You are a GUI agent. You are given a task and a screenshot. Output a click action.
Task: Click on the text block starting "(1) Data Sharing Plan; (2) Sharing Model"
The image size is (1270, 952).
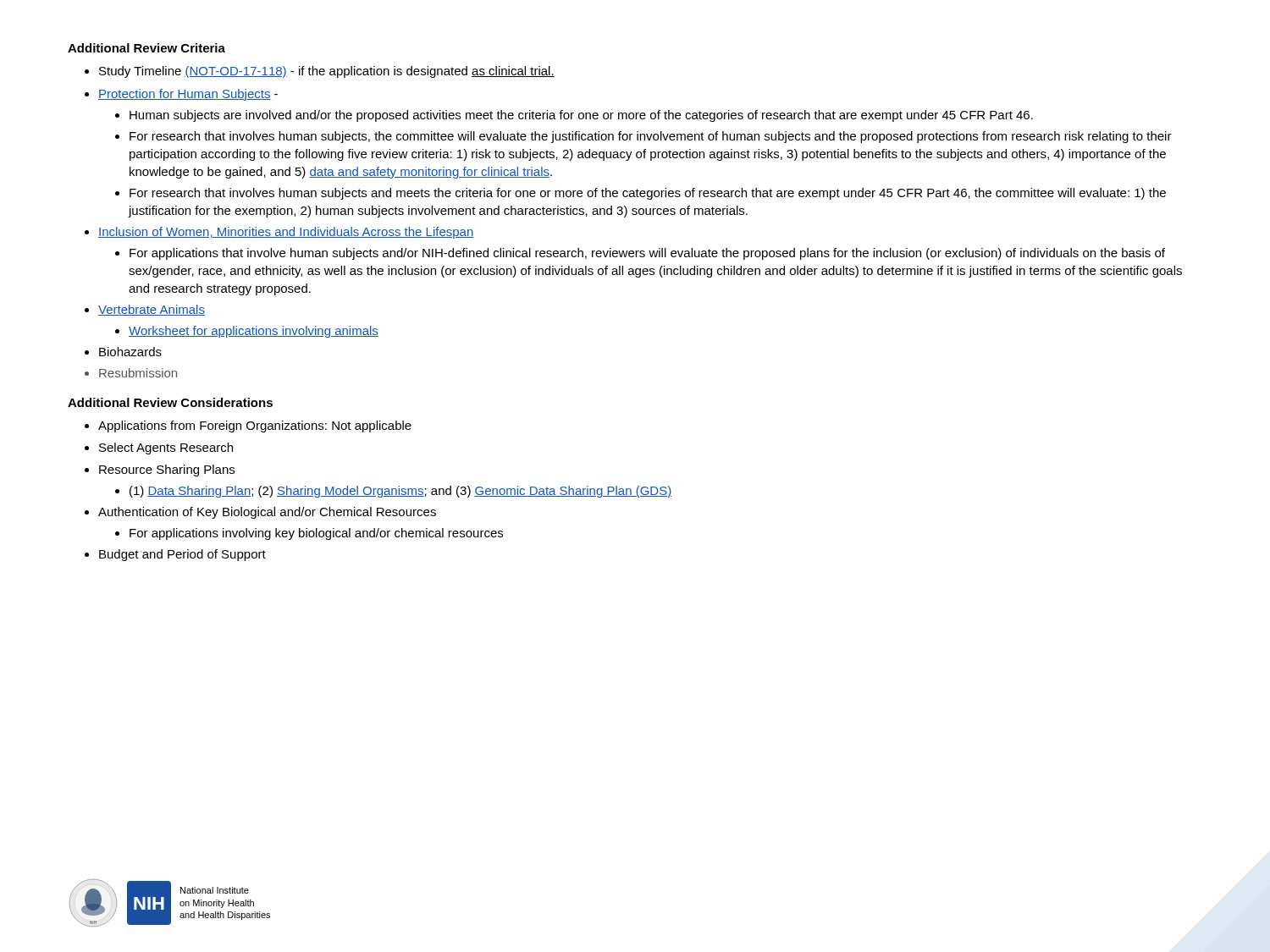(x=400, y=490)
